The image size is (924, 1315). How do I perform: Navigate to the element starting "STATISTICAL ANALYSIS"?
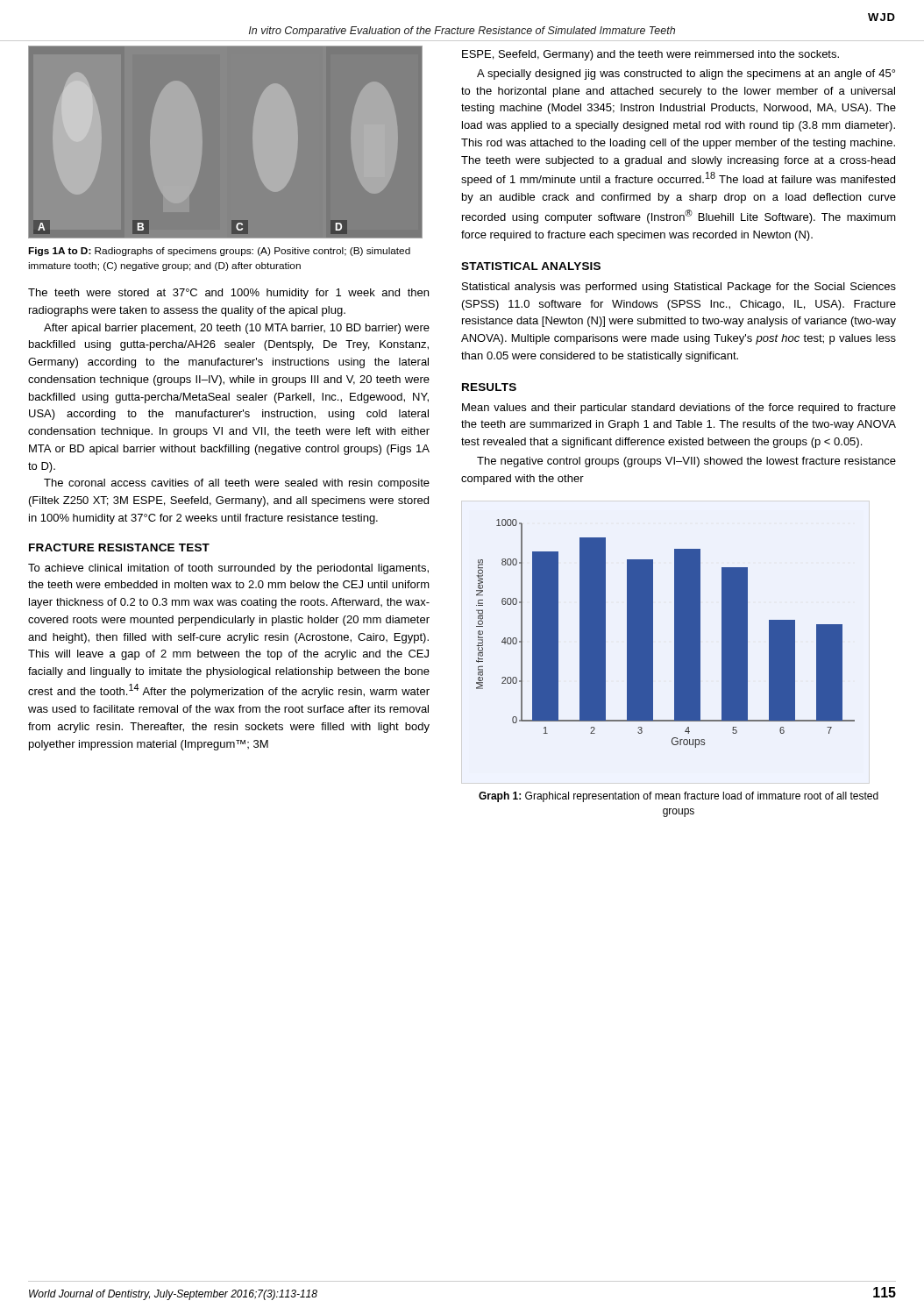[x=531, y=266]
